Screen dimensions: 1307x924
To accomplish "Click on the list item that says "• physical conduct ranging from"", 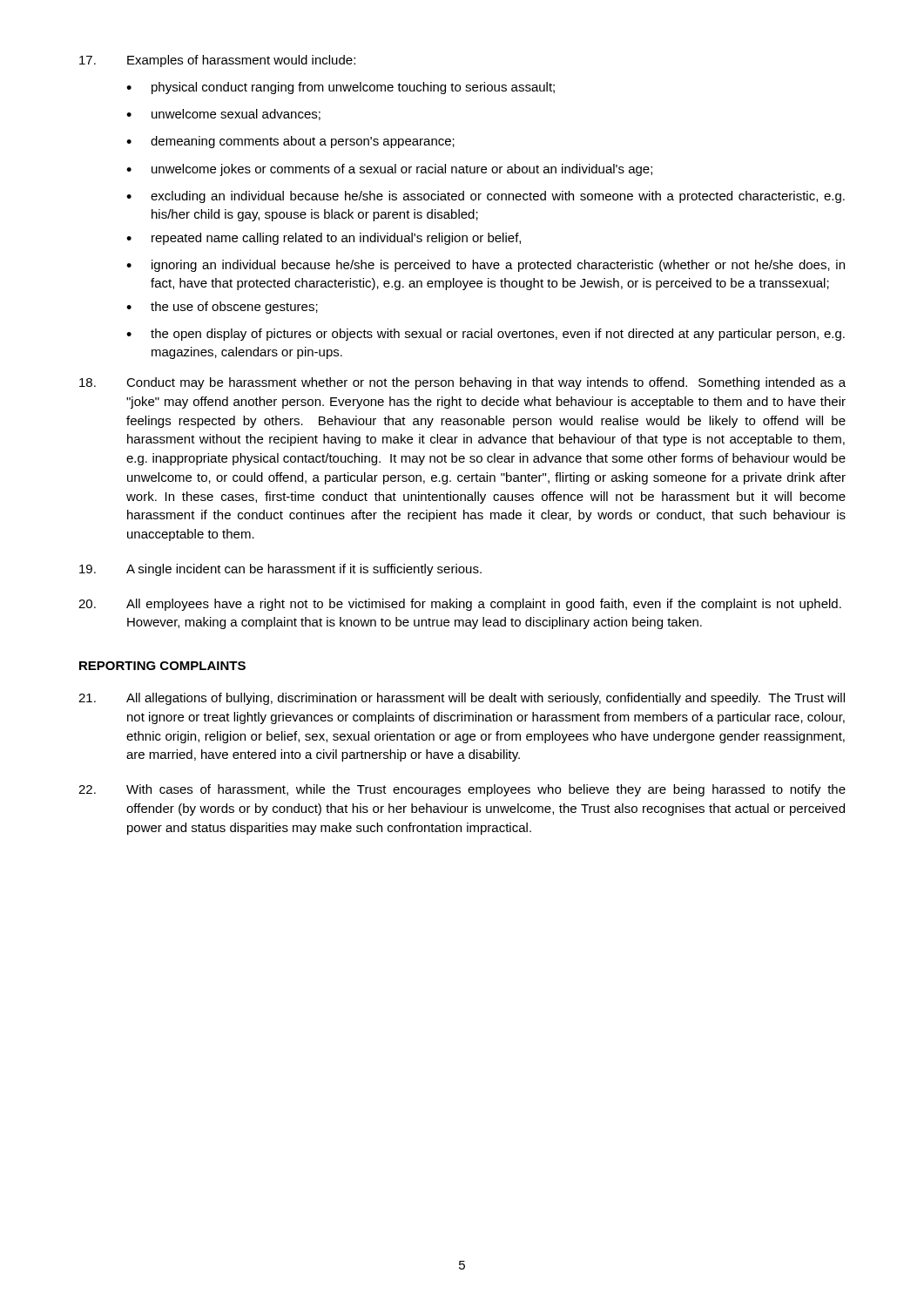I will point(486,88).
